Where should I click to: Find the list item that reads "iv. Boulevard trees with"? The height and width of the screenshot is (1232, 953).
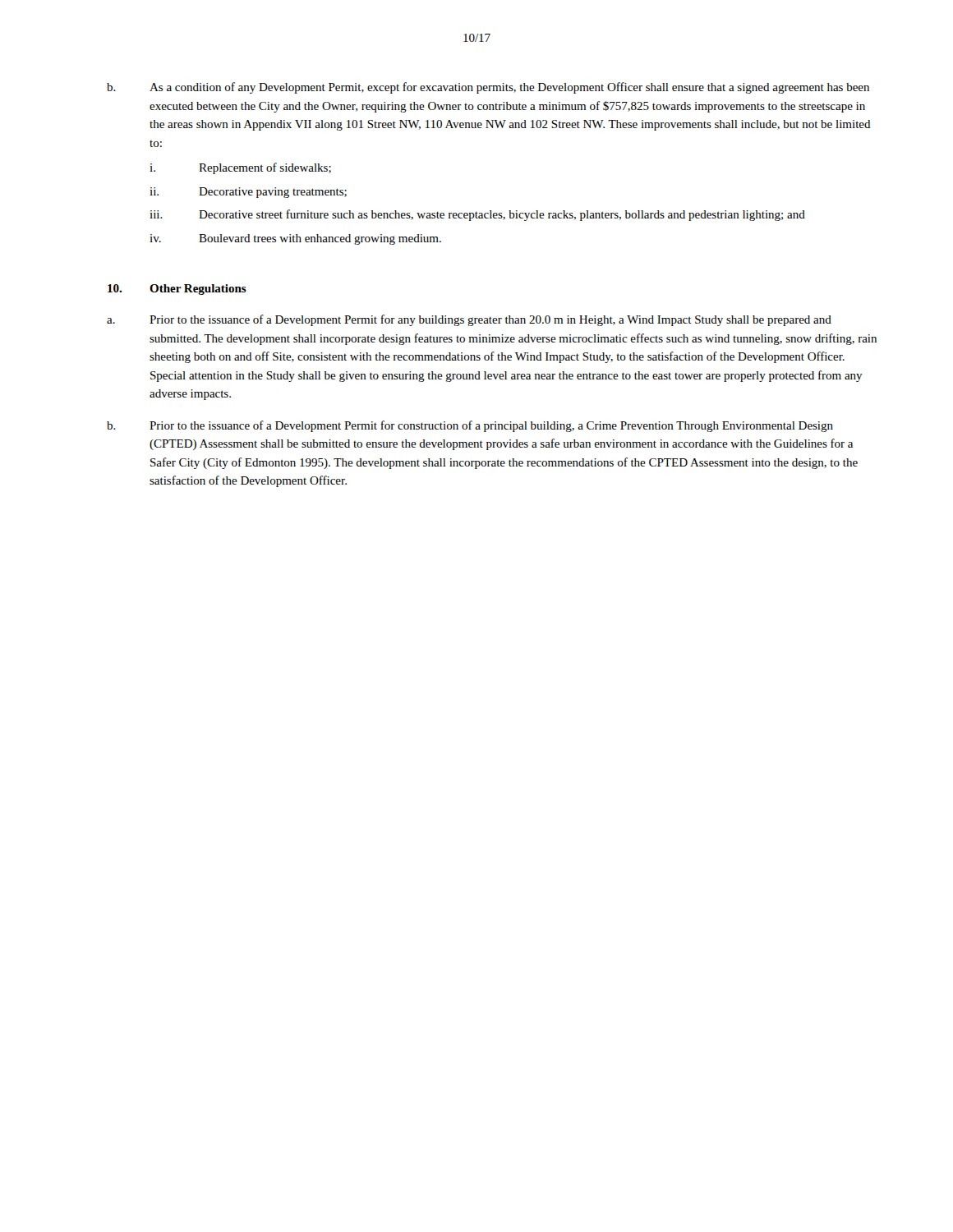295,239
